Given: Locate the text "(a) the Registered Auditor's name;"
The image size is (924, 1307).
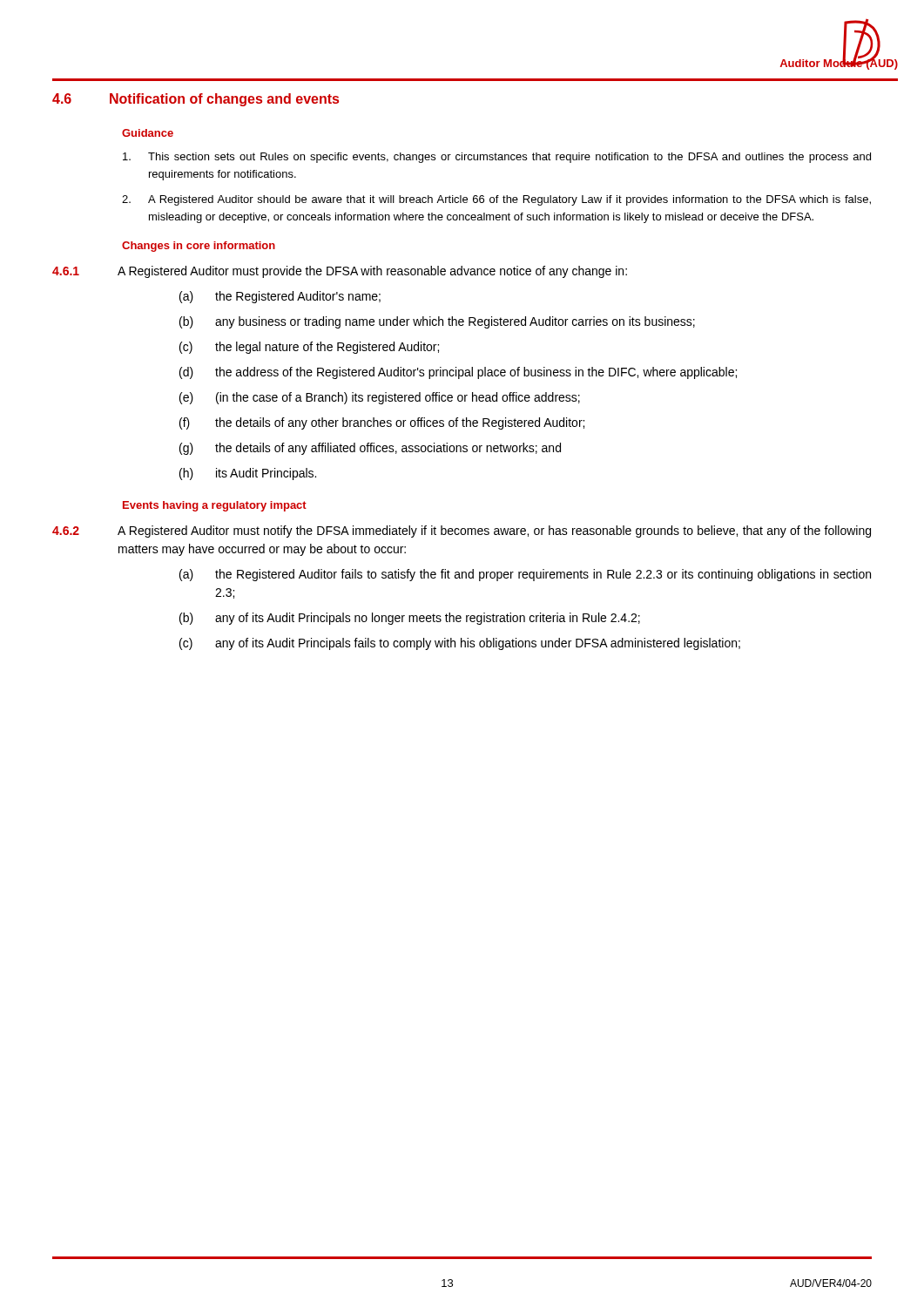Looking at the screenshot, I should point(280,297).
